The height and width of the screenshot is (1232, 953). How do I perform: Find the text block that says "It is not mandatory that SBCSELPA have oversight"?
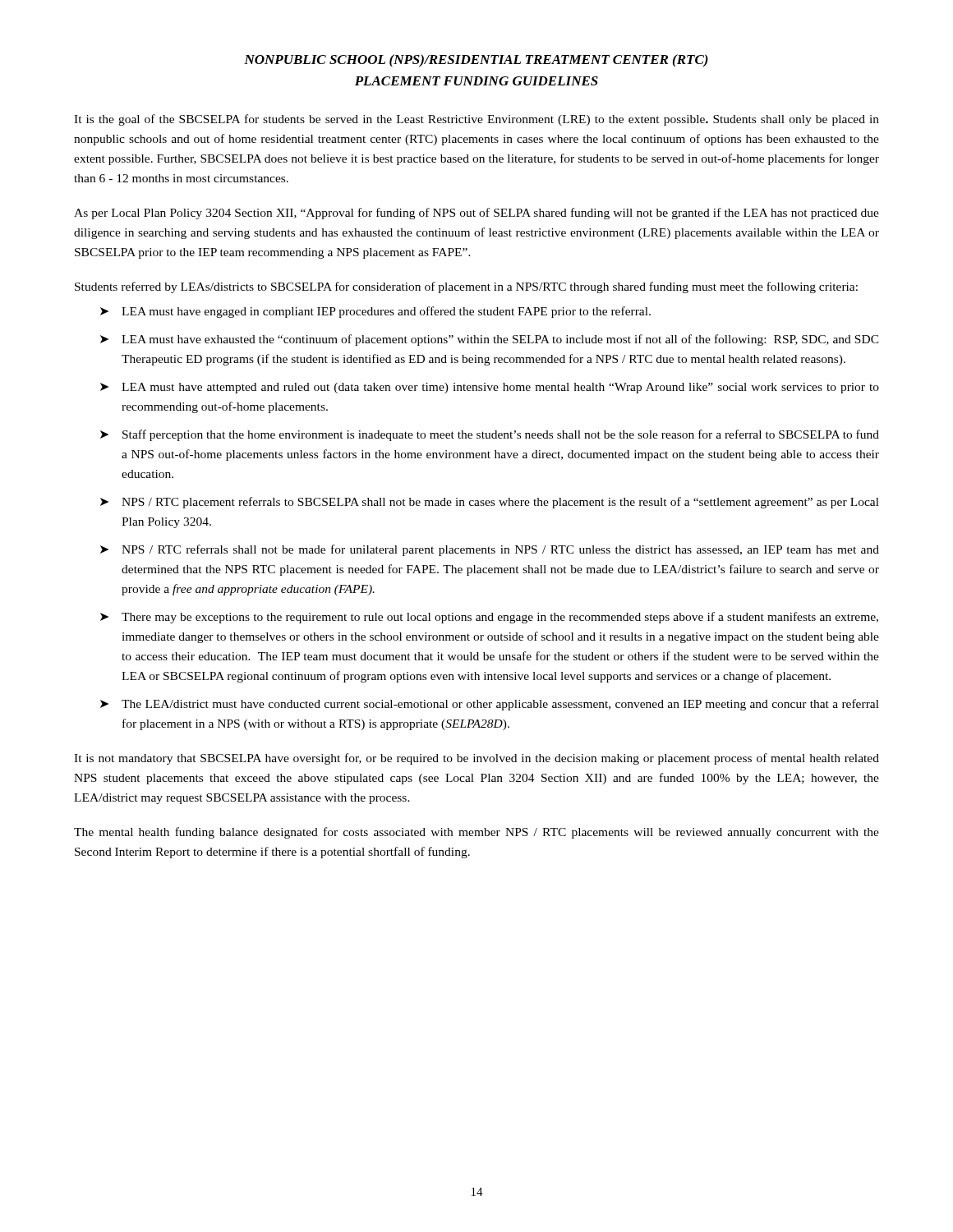point(476,778)
